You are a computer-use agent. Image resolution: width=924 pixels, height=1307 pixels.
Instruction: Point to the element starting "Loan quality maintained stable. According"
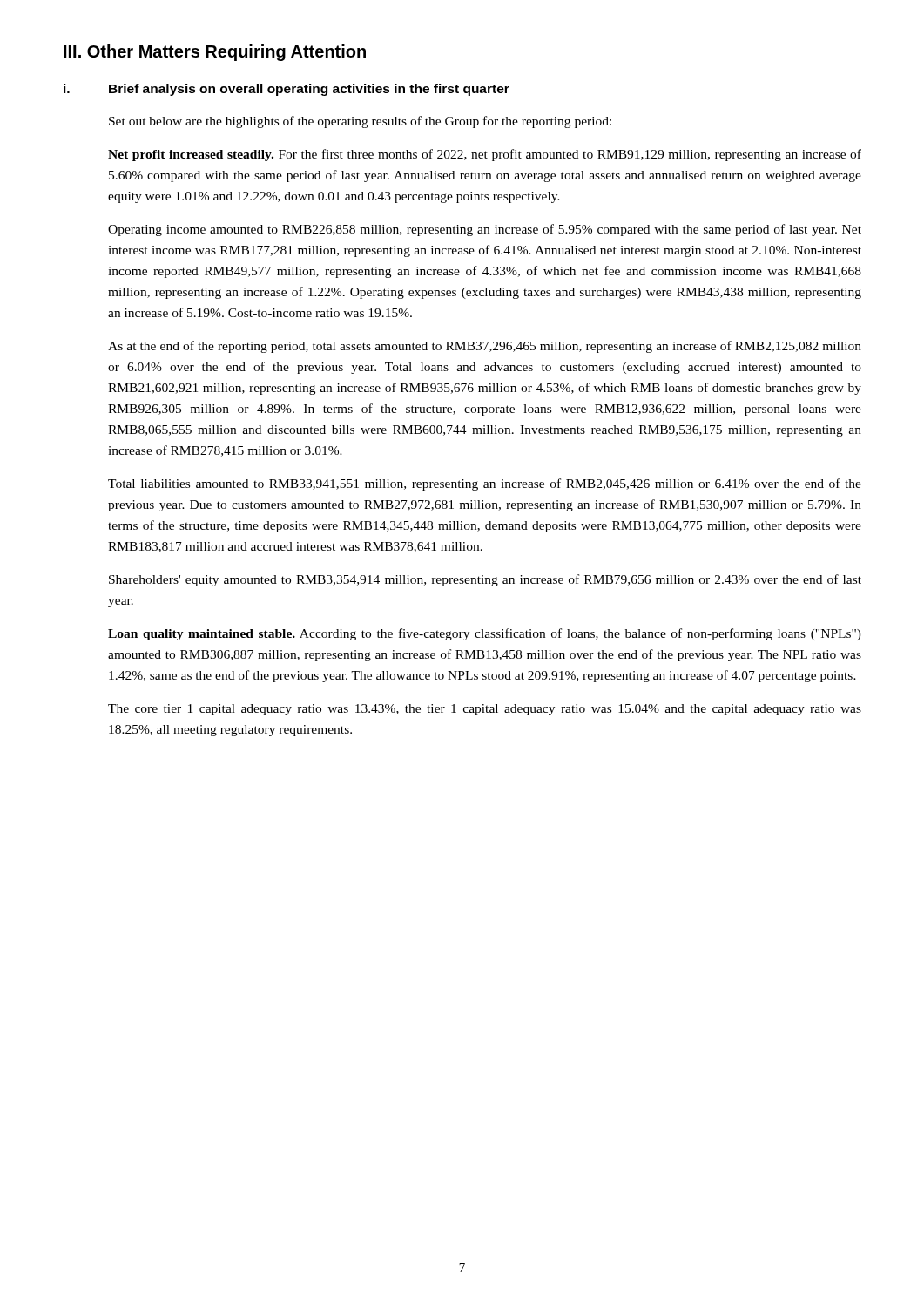(485, 654)
